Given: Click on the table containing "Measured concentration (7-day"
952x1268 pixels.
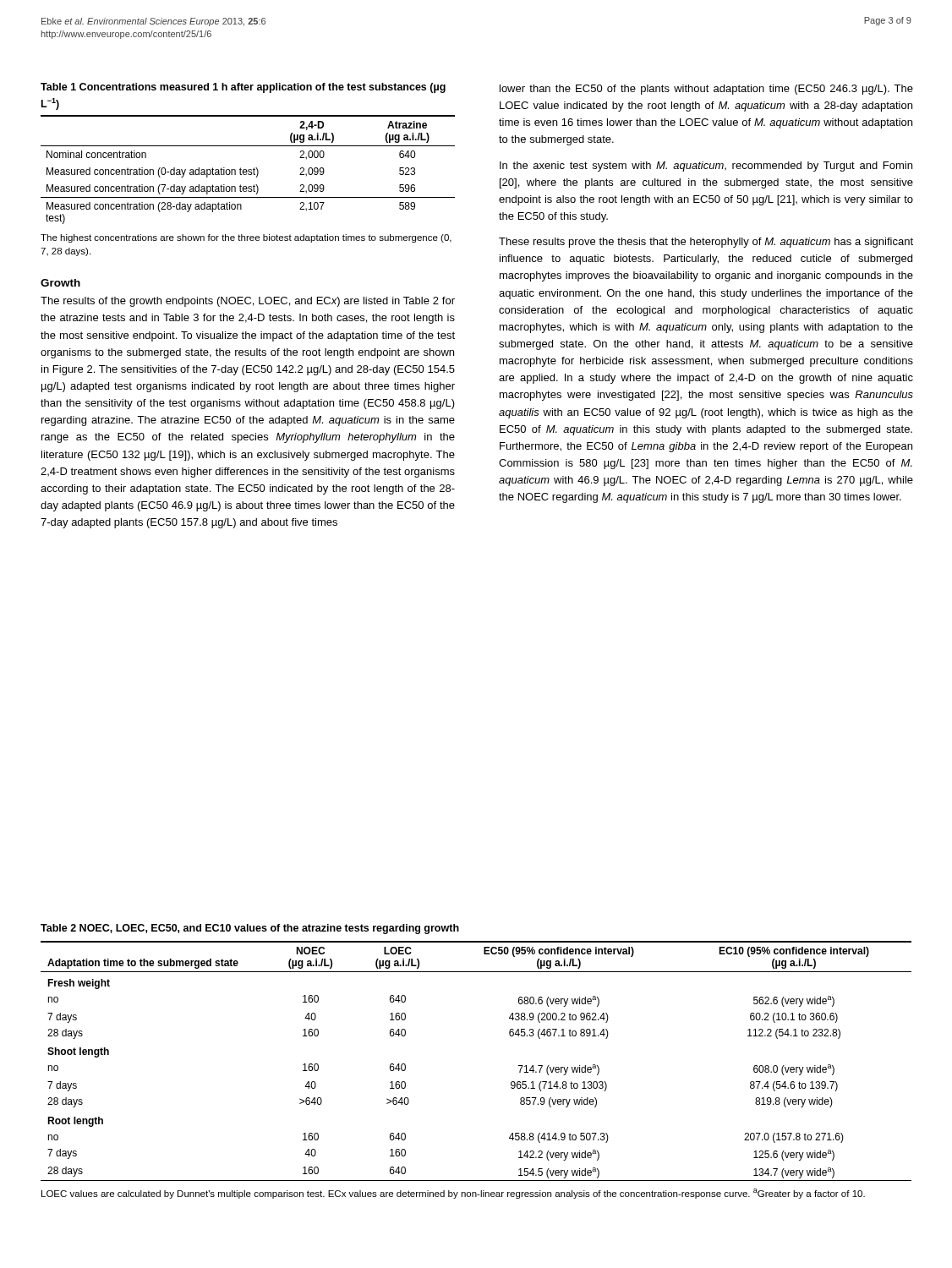Looking at the screenshot, I should (248, 171).
